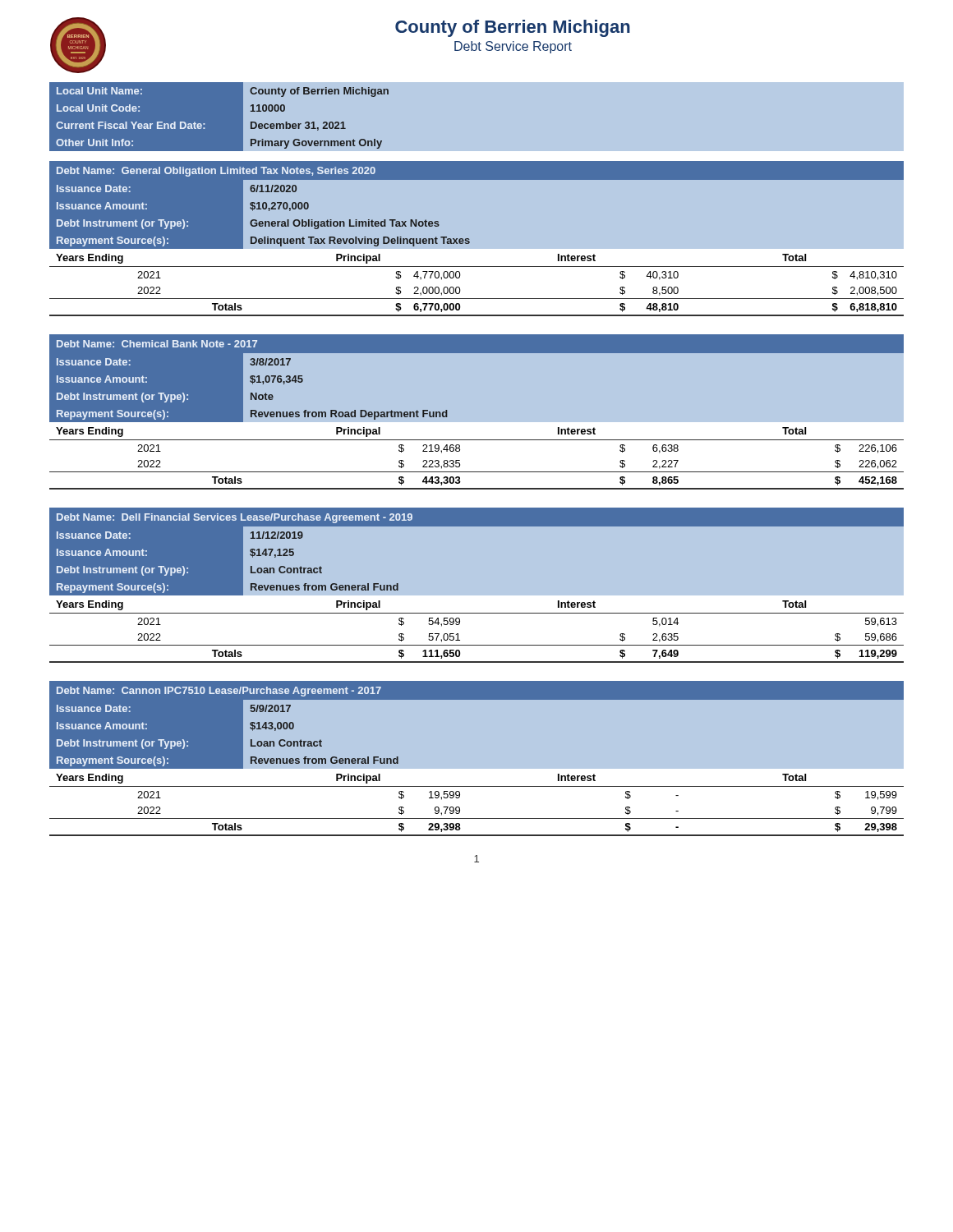Point to "Debt Name: Chemical Bank Note - 2017"
Image resolution: width=953 pixels, height=1232 pixels.
pos(157,344)
